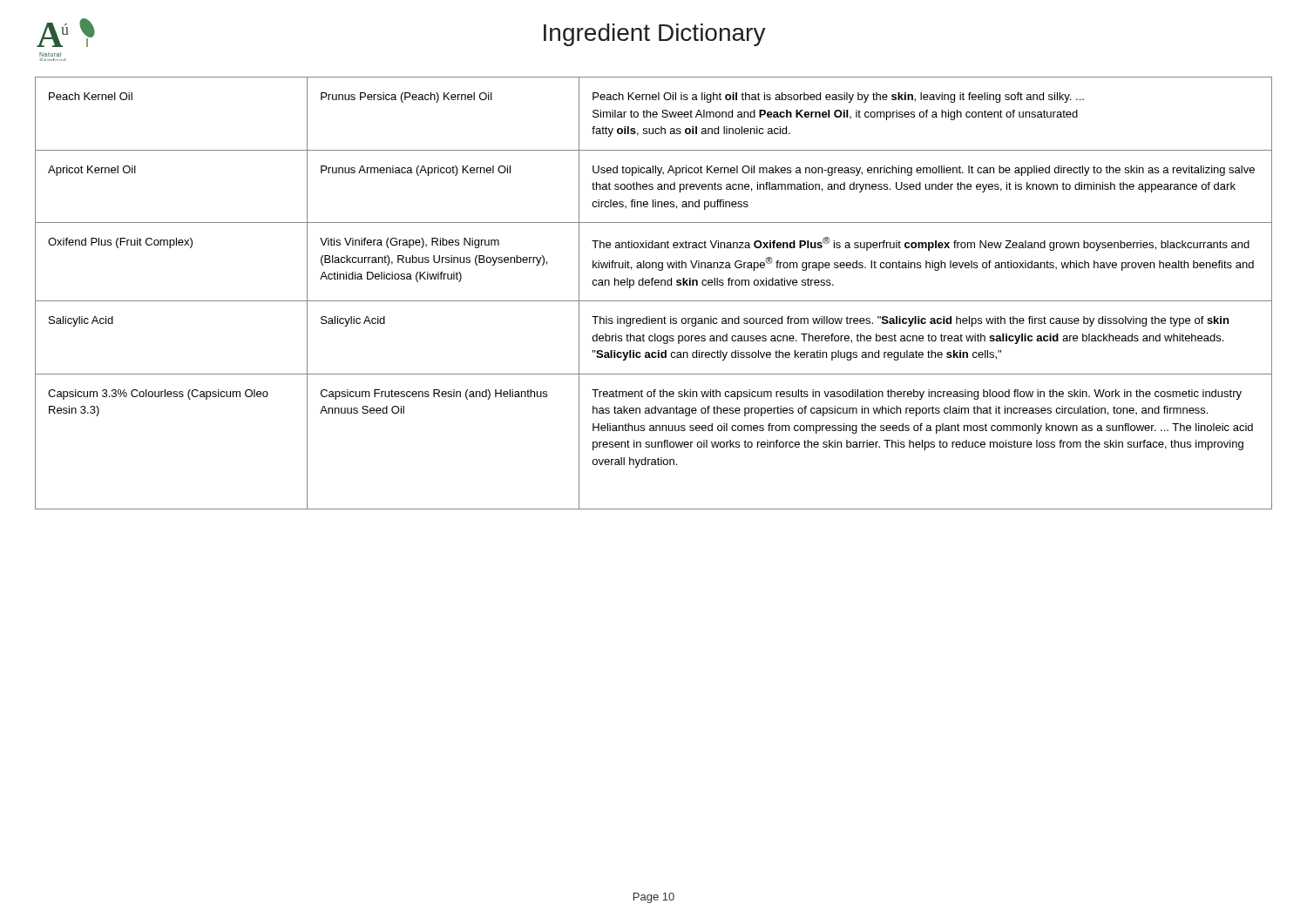
Task: Select a table
Action: tap(654, 289)
